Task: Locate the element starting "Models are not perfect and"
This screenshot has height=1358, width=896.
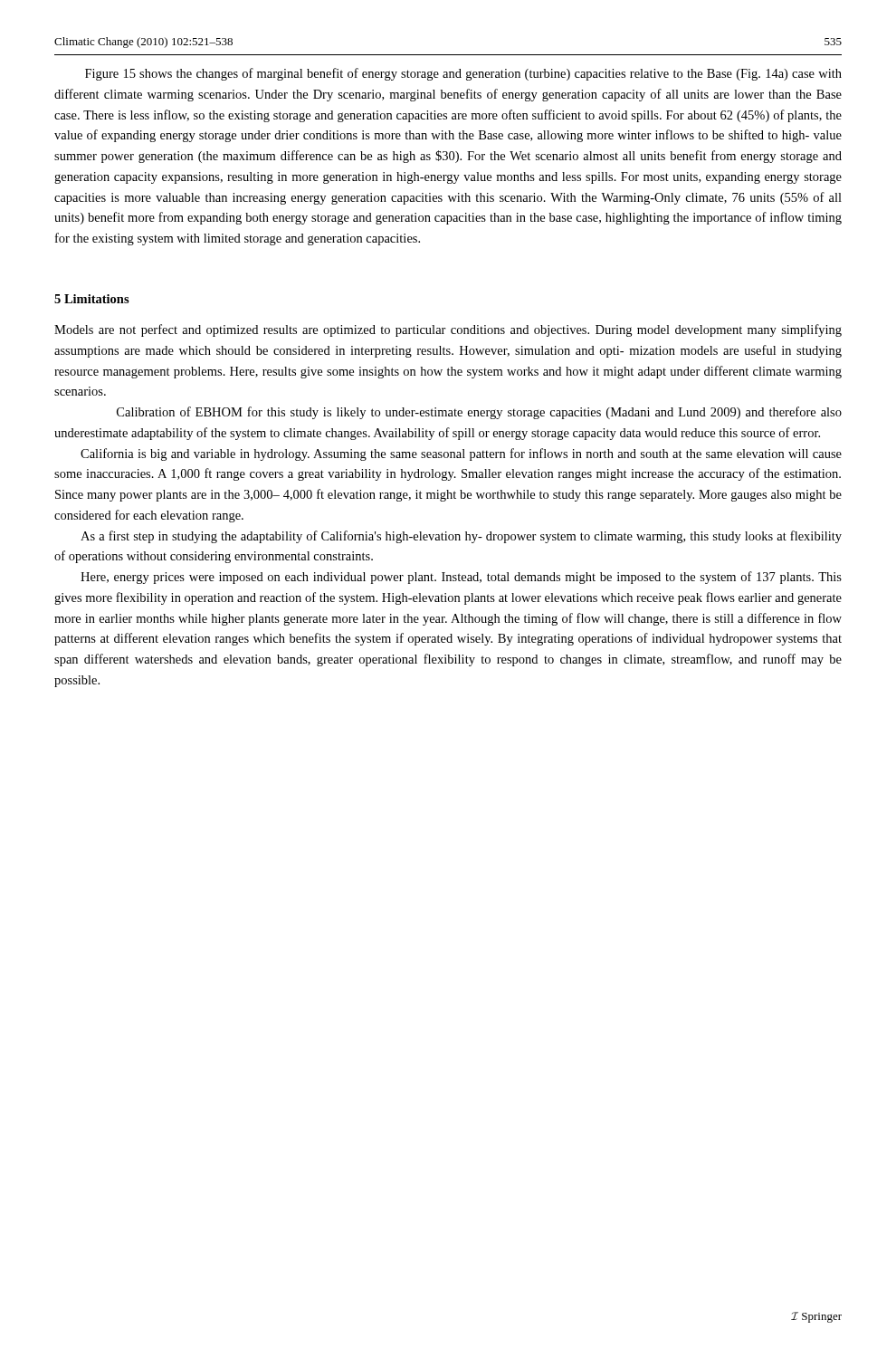Action: [448, 361]
